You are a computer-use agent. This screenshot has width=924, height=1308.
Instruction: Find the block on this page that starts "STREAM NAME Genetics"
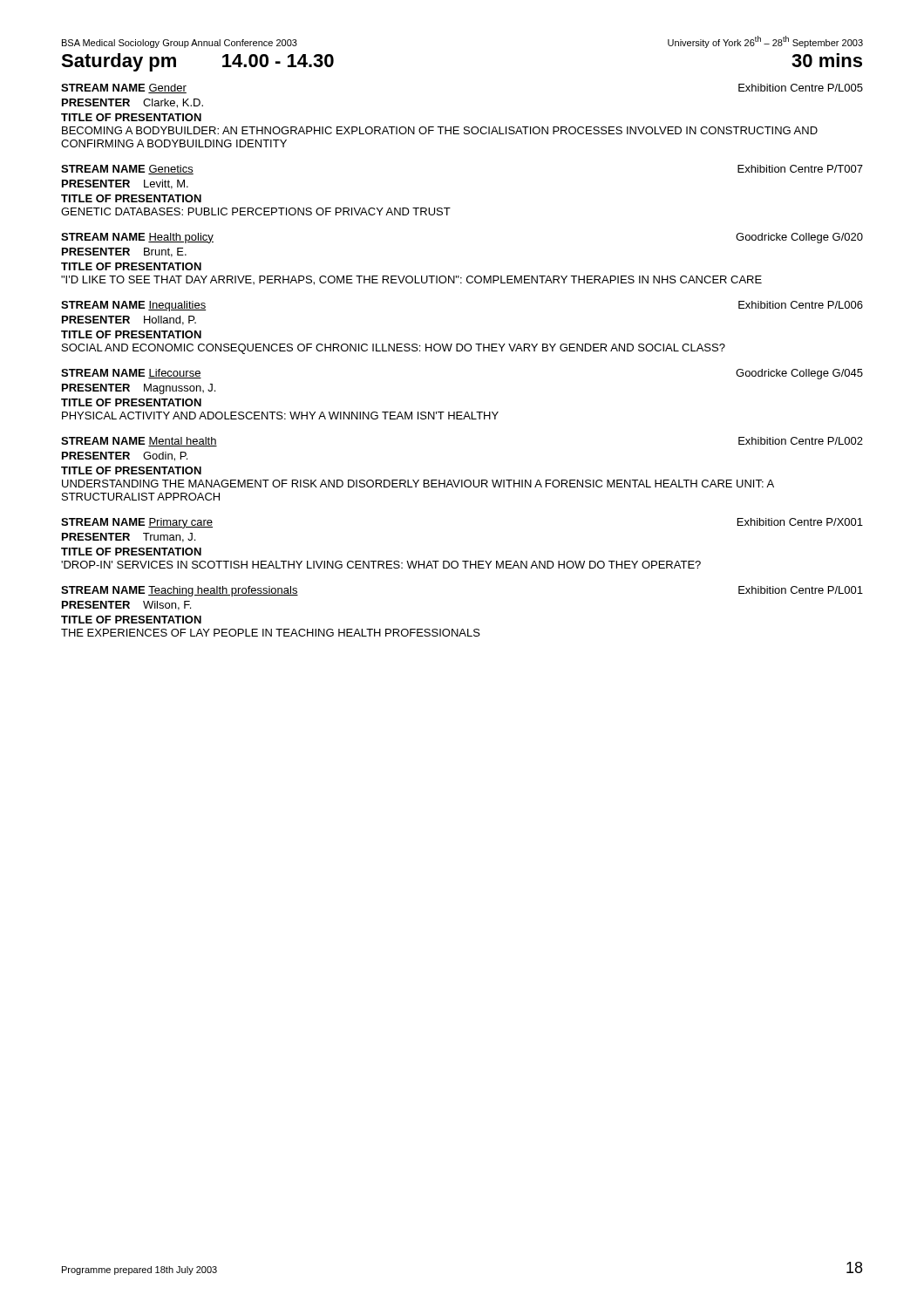pyautogui.click(x=124, y=170)
